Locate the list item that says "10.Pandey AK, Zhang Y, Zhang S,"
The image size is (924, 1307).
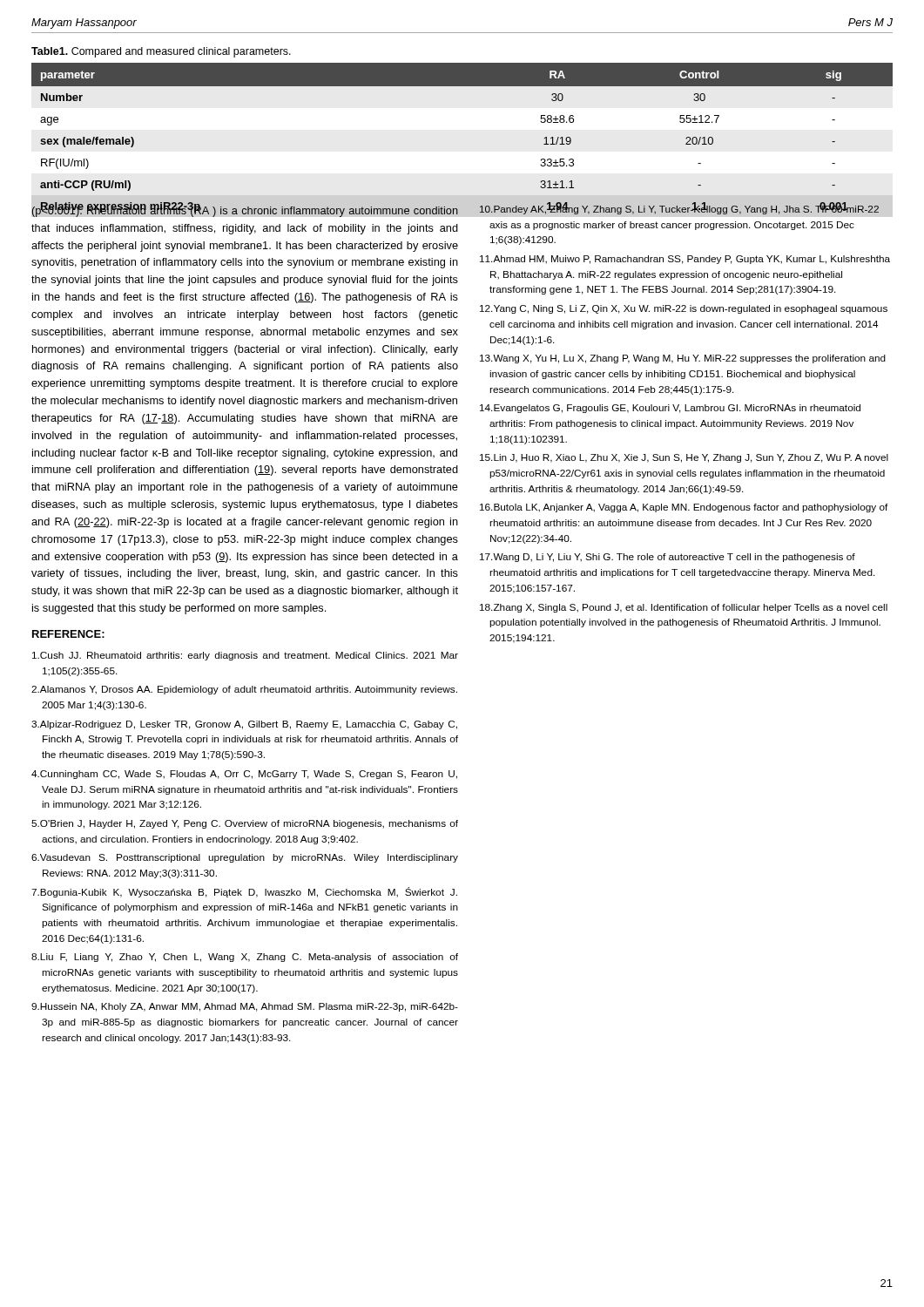679,224
